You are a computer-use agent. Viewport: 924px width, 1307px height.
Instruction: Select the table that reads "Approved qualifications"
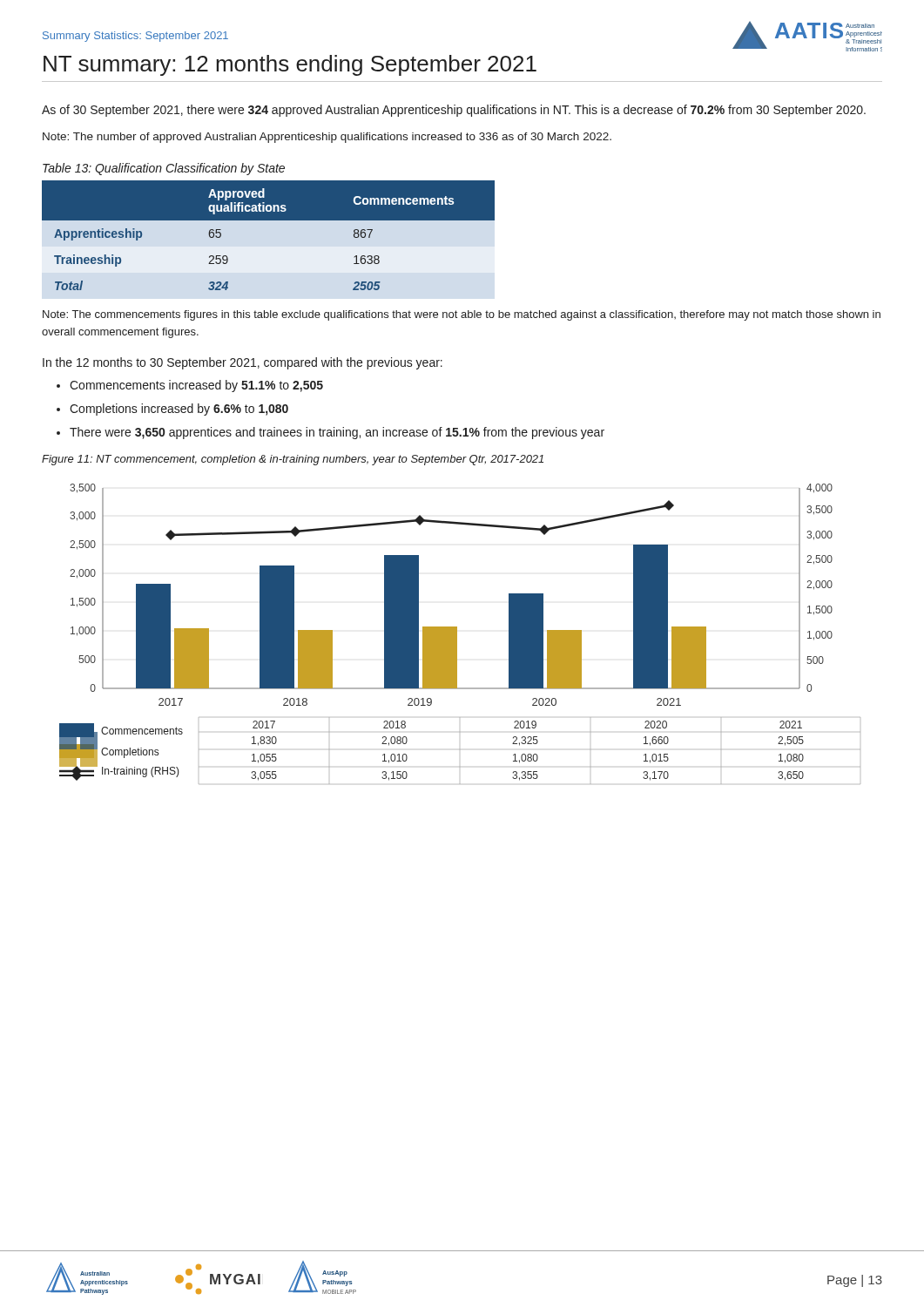[x=462, y=240]
